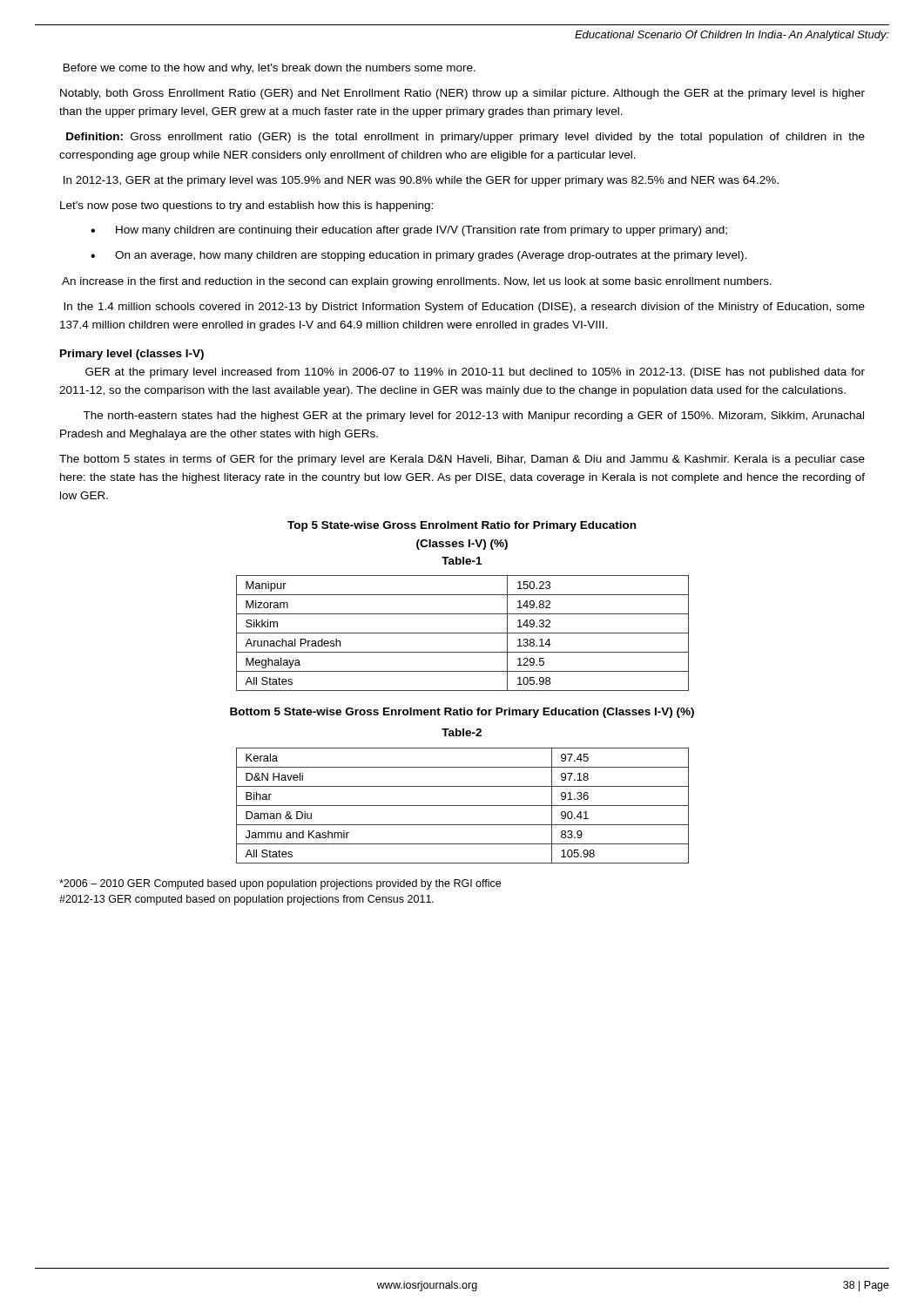Image resolution: width=924 pixels, height=1307 pixels.
Task: Select the passage starting "An increase in the"
Action: [x=416, y=281]
